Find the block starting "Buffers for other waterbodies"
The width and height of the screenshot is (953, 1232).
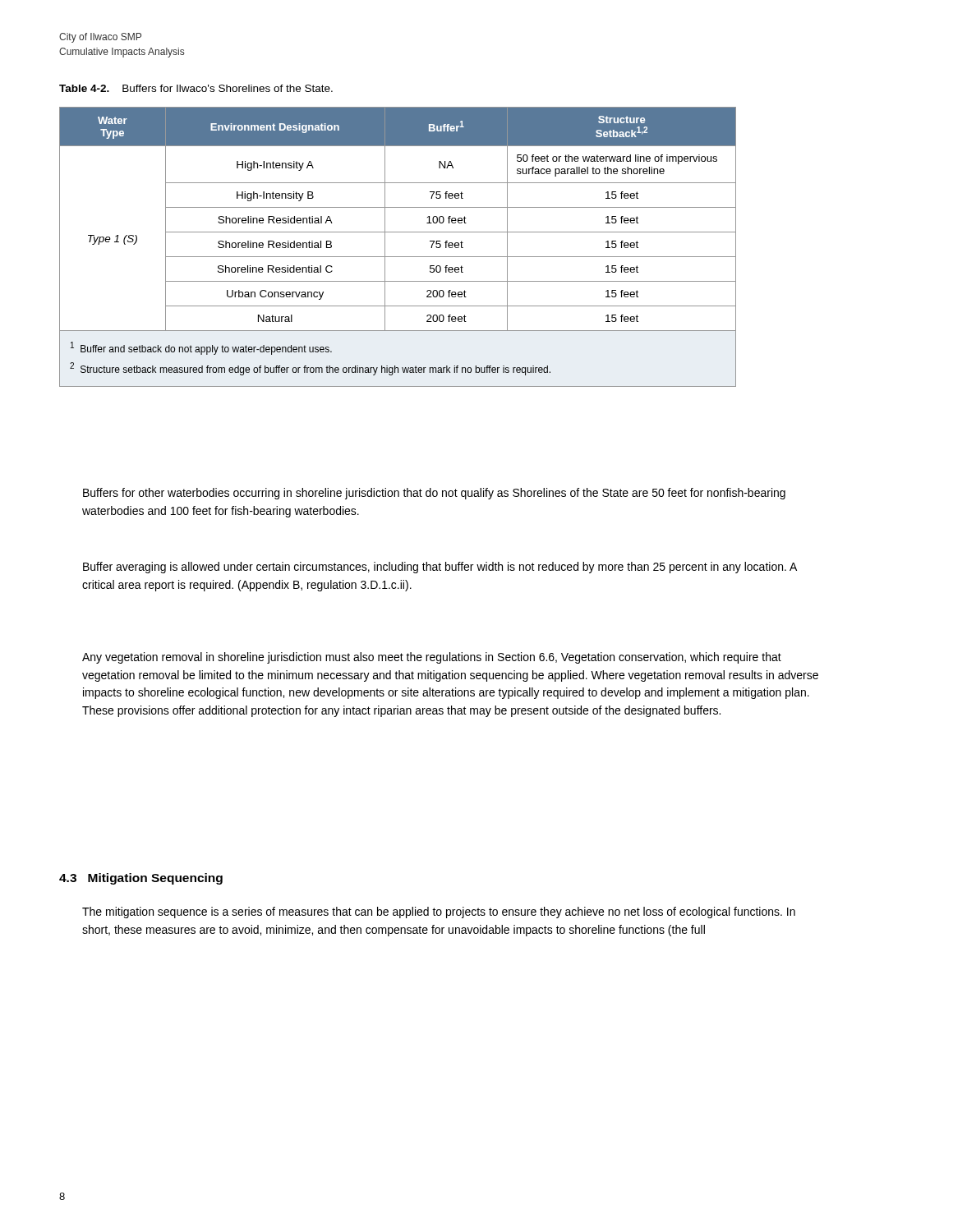[x=434, y=502]
